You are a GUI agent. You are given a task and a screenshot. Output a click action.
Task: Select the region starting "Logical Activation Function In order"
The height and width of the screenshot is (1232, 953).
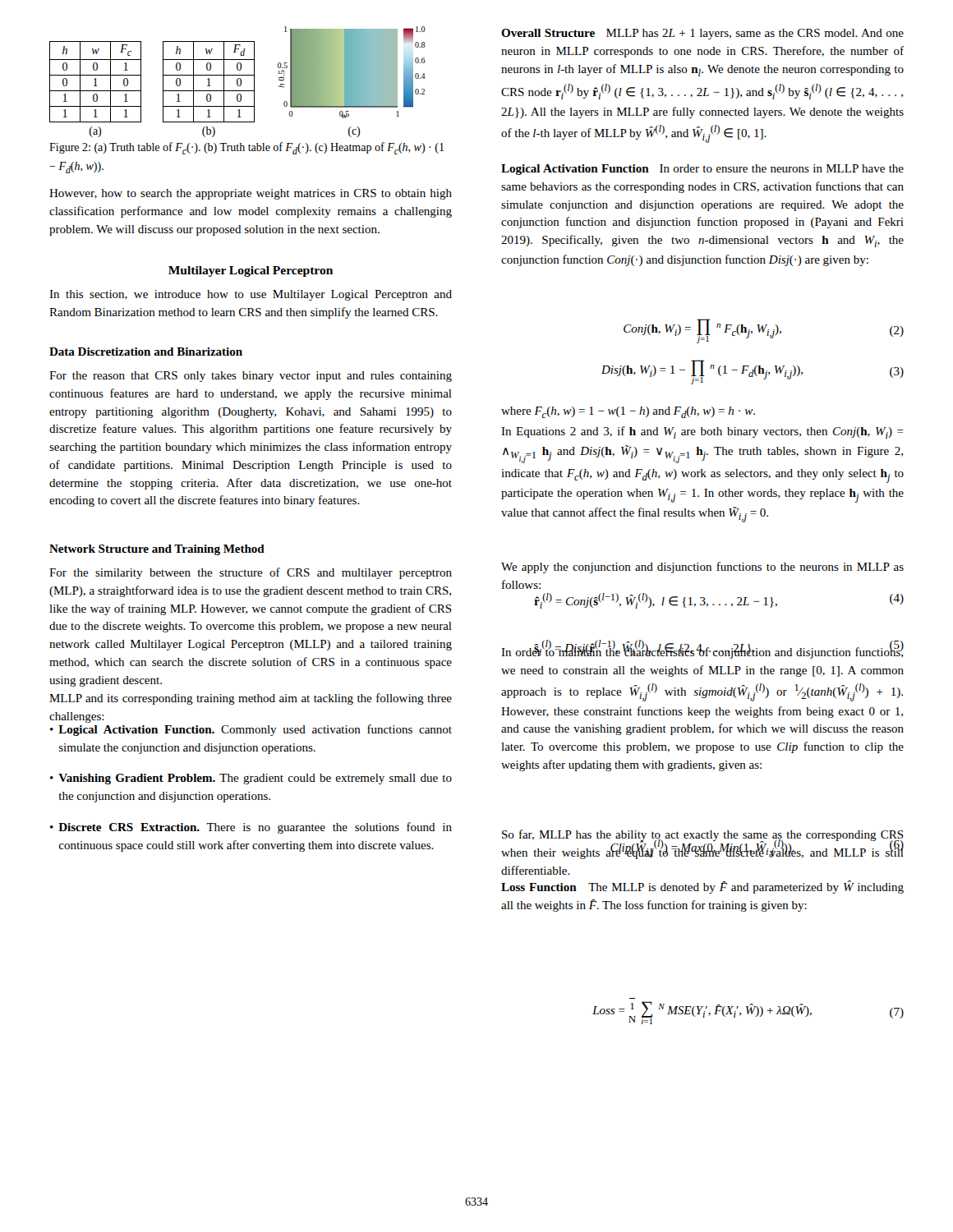point(702,214)
